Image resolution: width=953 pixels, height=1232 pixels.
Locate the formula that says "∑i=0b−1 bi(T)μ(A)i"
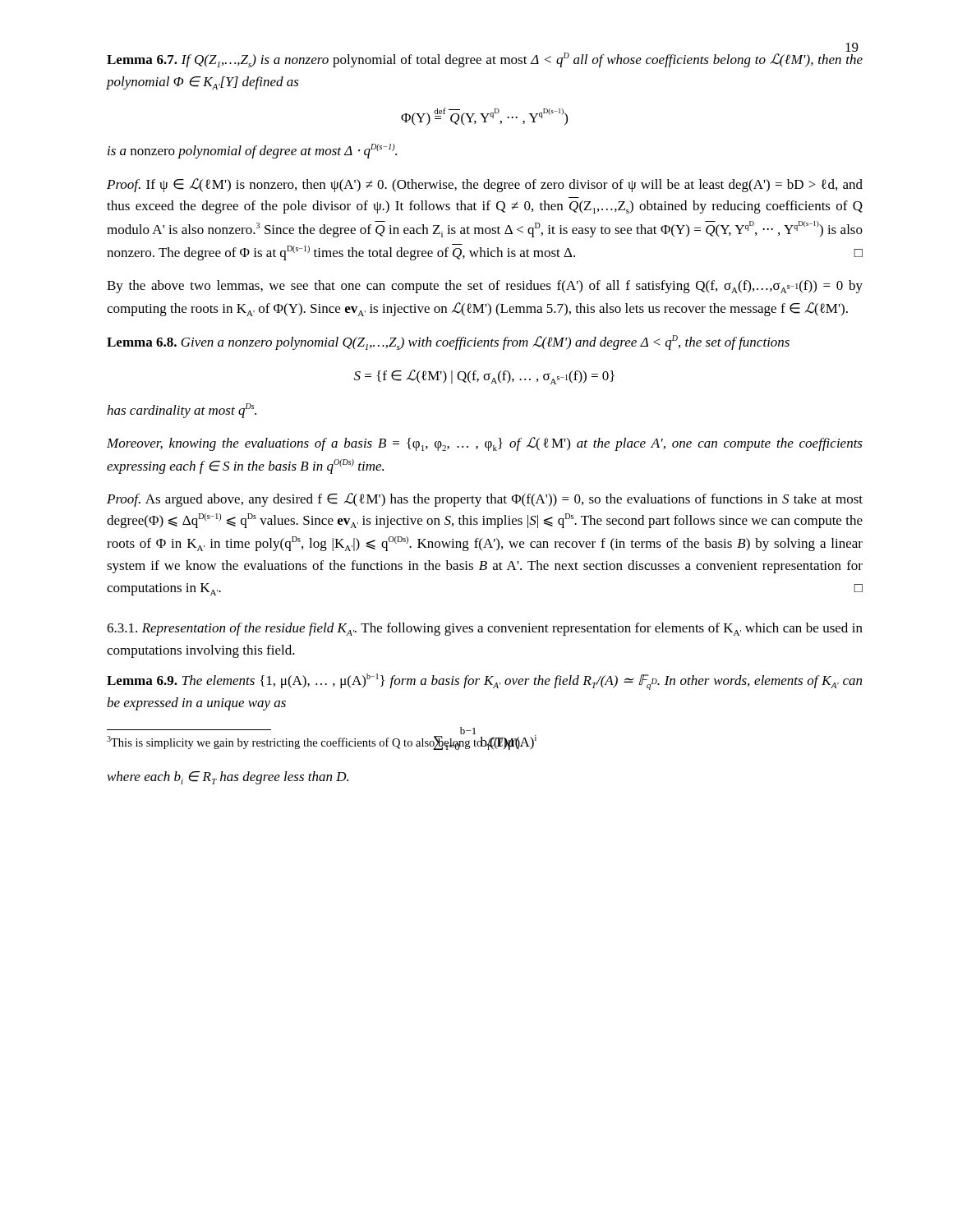pyautogui.click(x=485, y=741)
